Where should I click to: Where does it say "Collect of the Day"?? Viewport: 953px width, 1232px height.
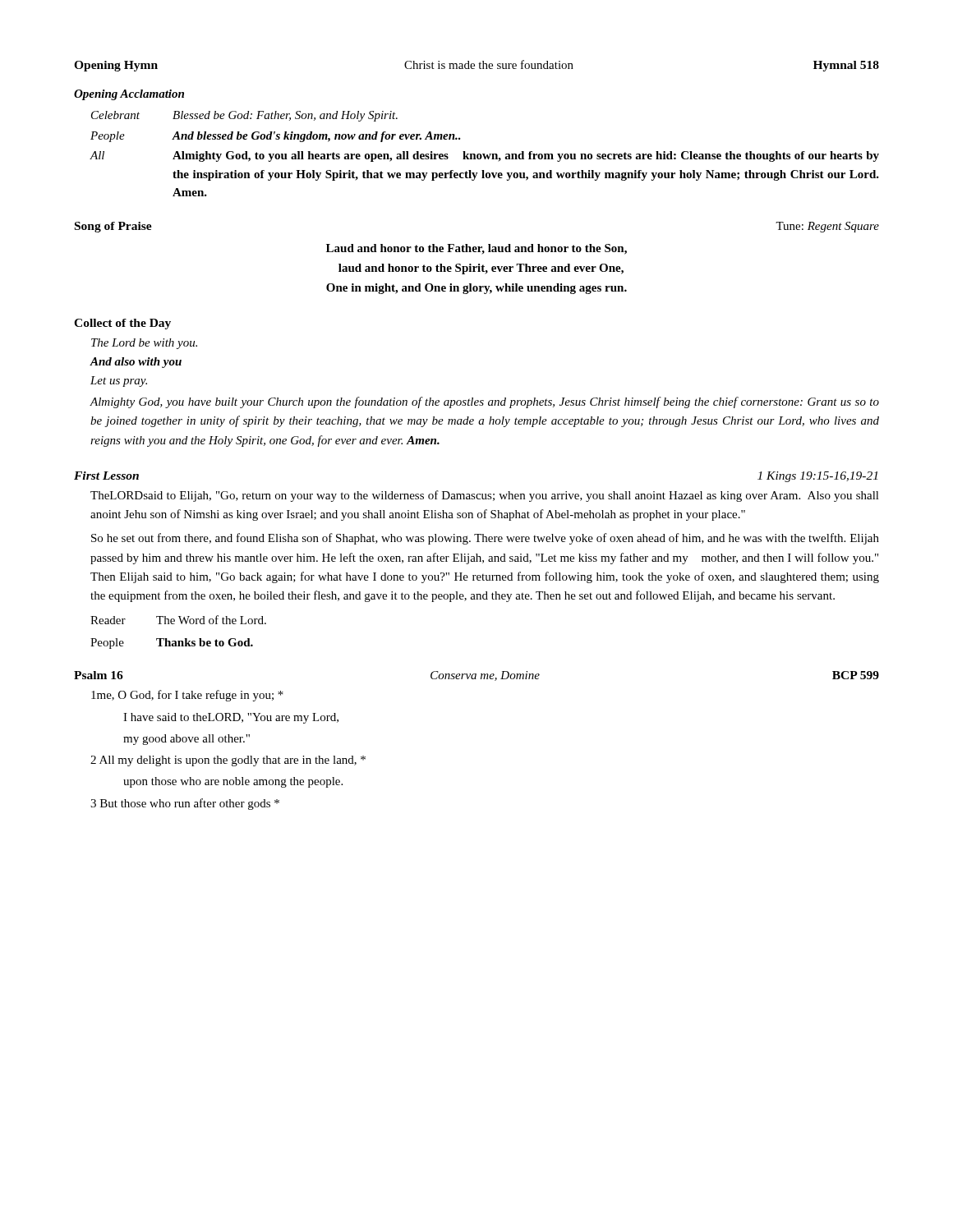tap(123, 322)
